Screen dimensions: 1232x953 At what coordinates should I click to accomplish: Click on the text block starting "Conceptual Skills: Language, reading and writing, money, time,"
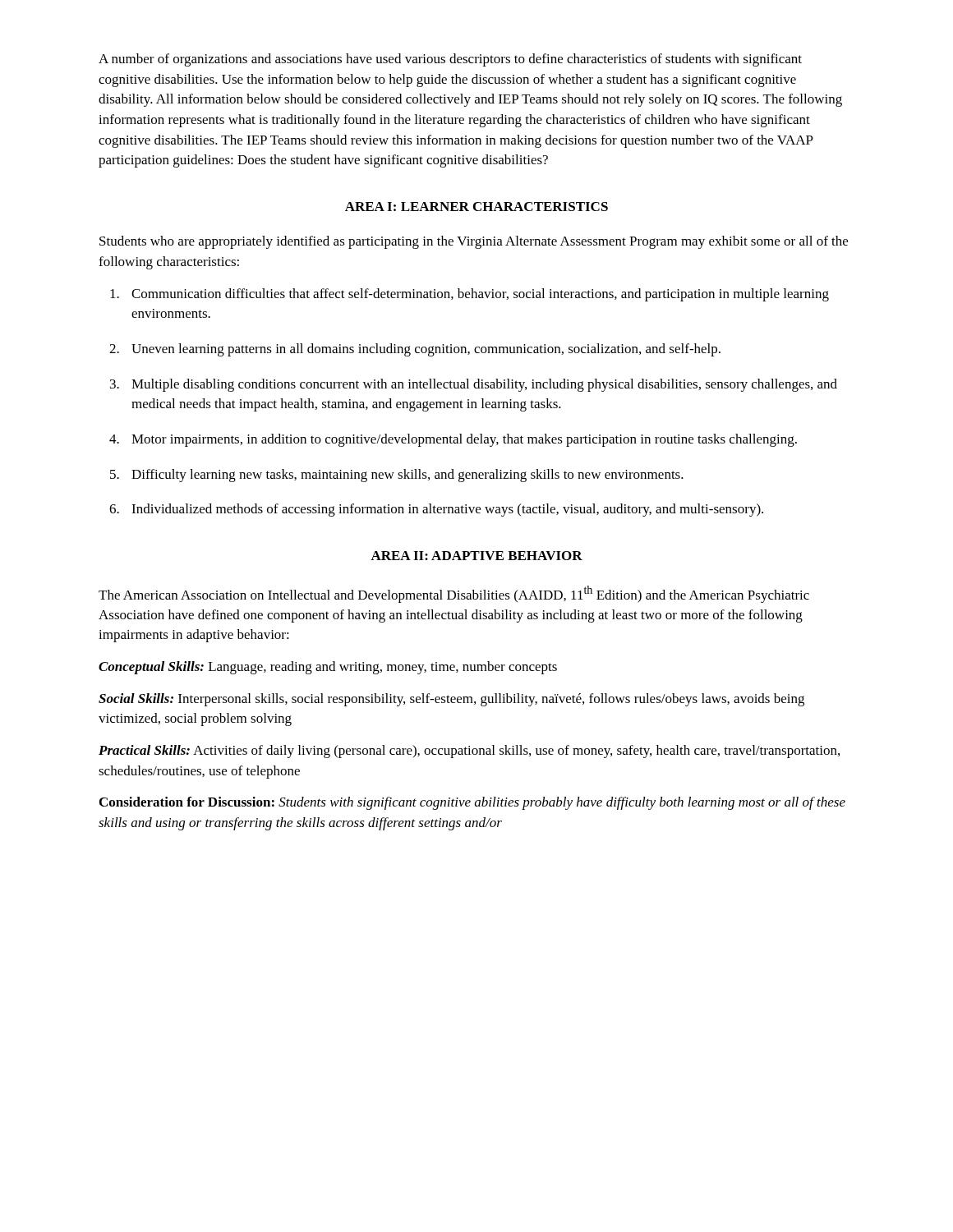[328, 667]
